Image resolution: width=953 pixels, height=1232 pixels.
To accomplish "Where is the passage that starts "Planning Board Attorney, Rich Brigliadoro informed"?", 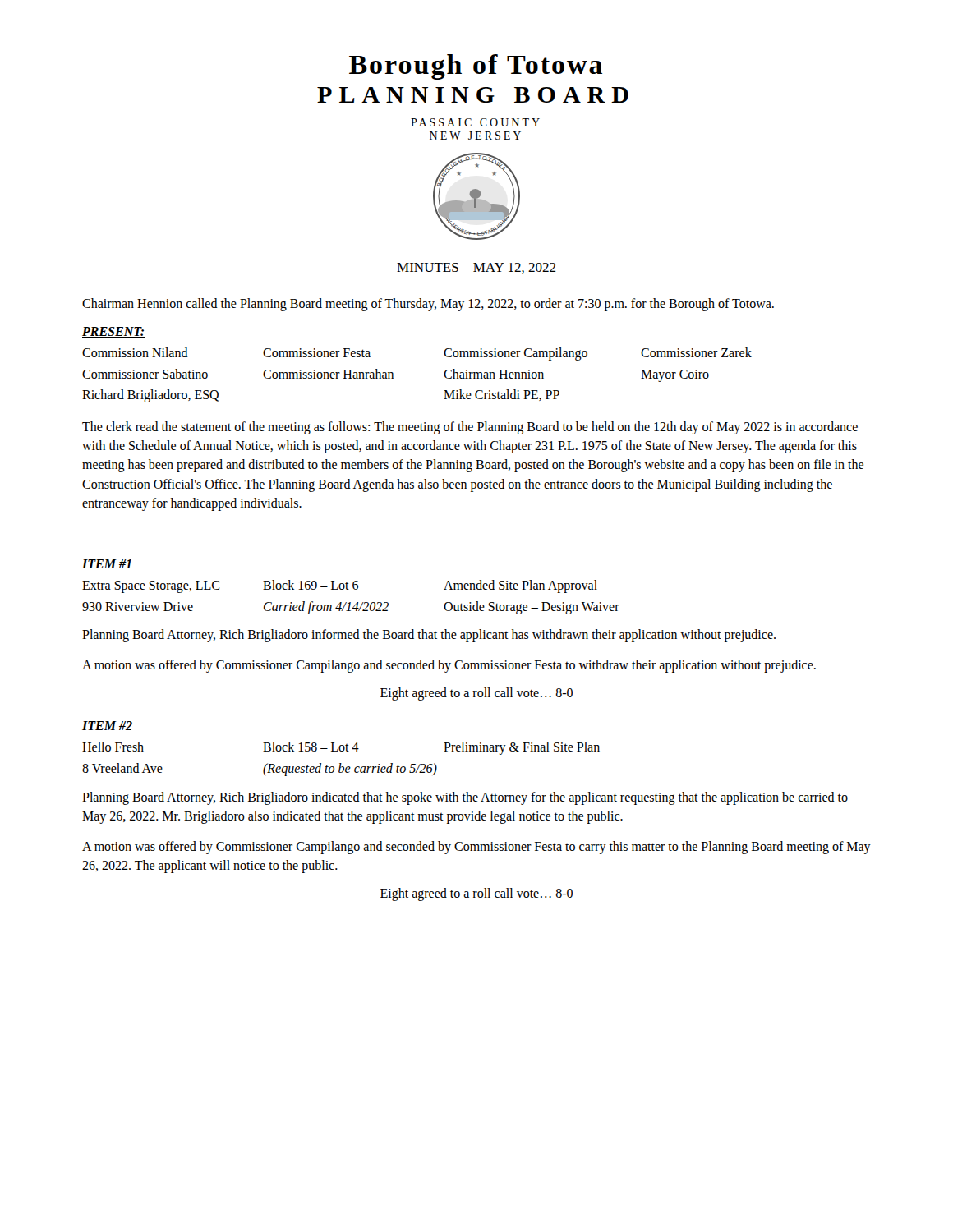I will 429,635.
